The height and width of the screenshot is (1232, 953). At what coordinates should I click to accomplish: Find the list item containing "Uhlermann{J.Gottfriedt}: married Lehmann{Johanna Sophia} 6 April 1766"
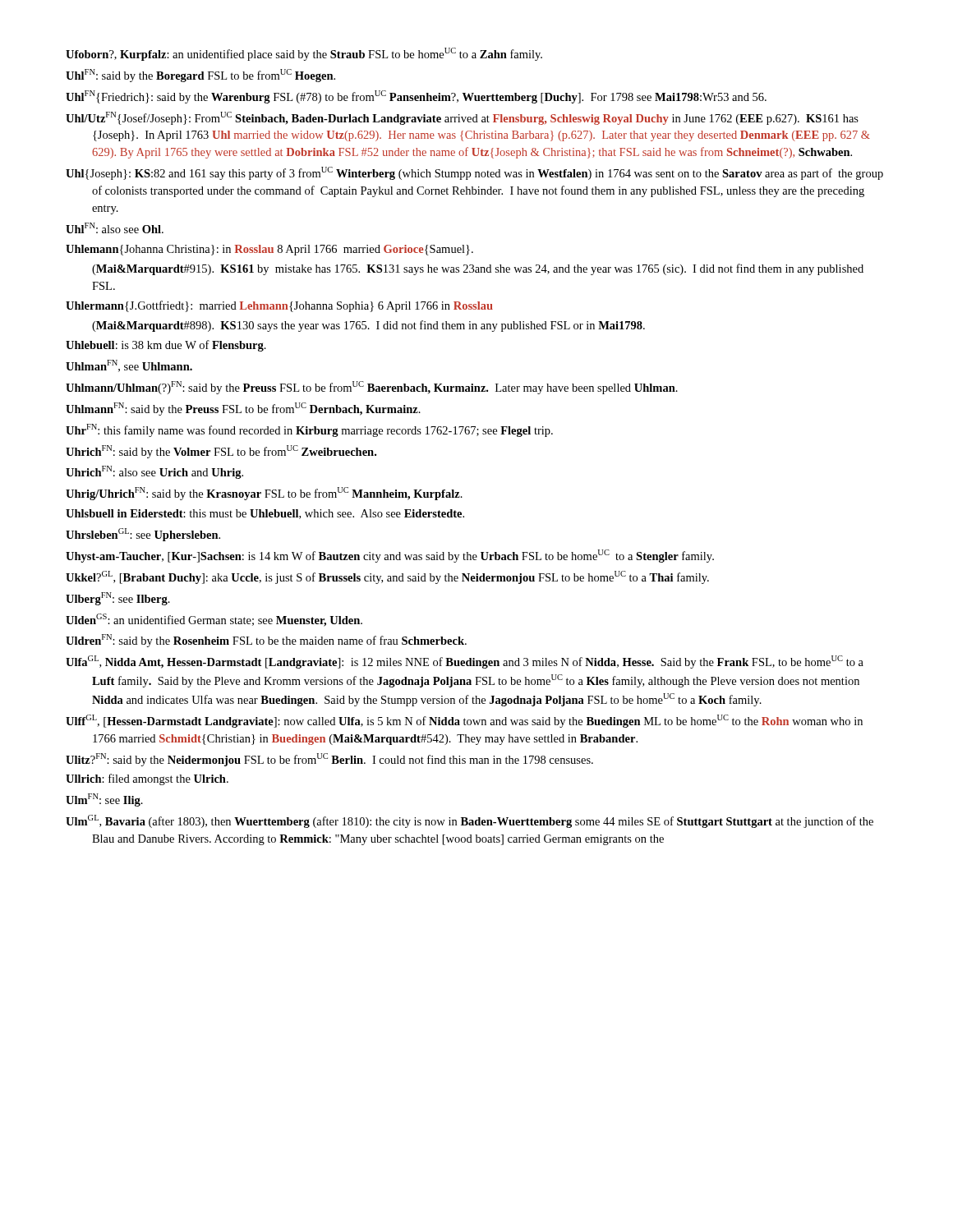(279, 306)
